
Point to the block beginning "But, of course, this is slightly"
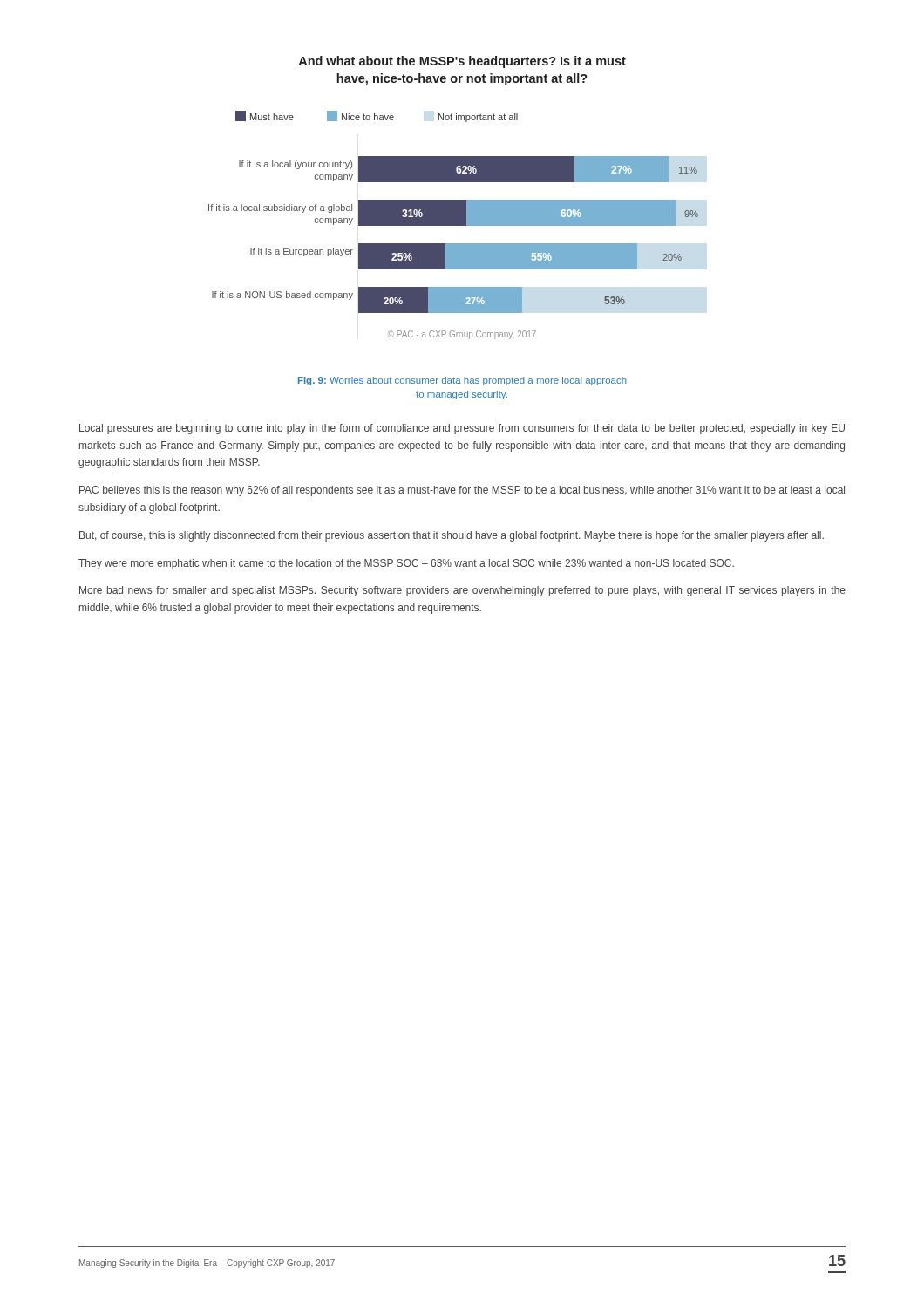(451, 535)
